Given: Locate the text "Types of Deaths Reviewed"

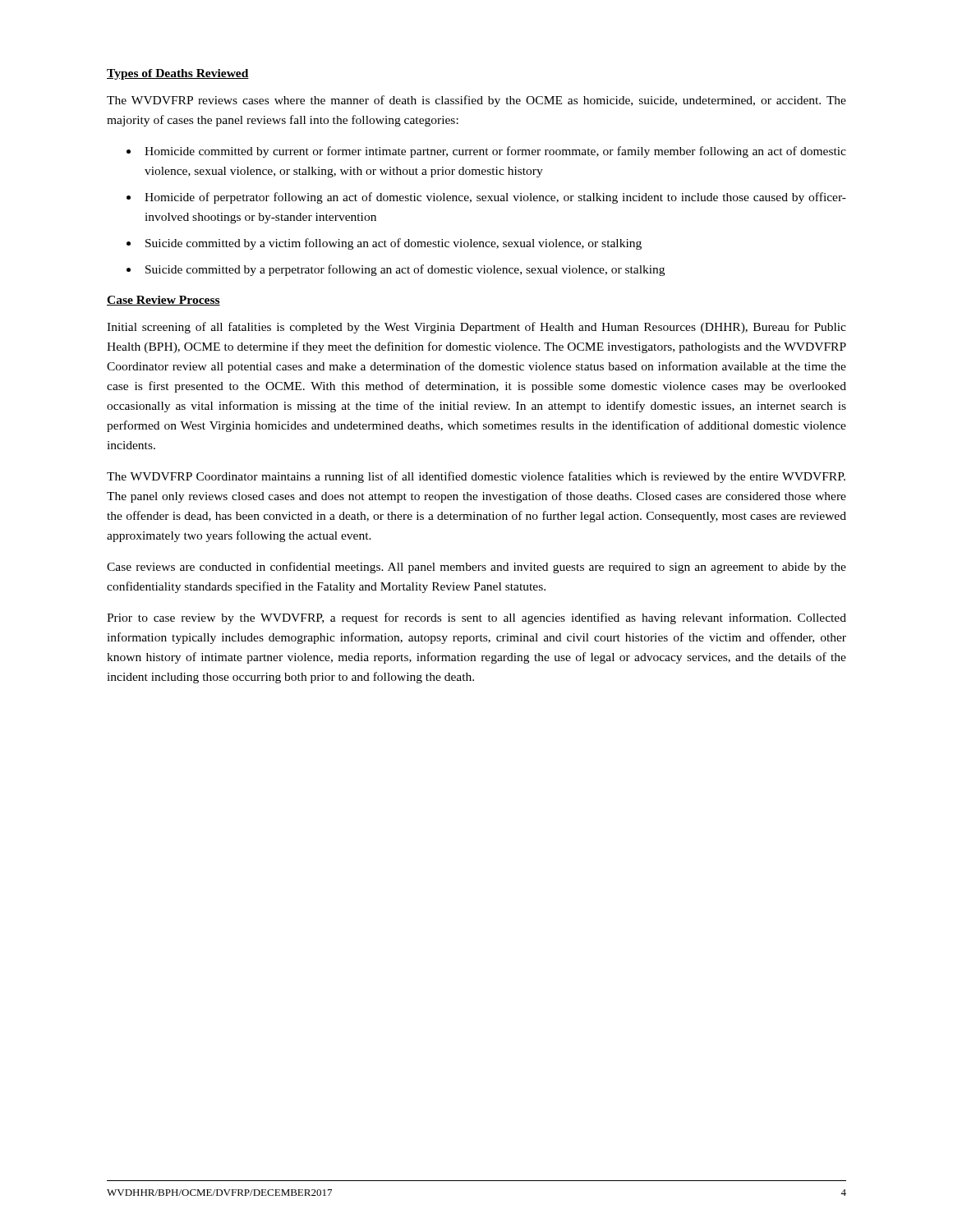Looking at the screenshot, I should (x=178, y=73).
